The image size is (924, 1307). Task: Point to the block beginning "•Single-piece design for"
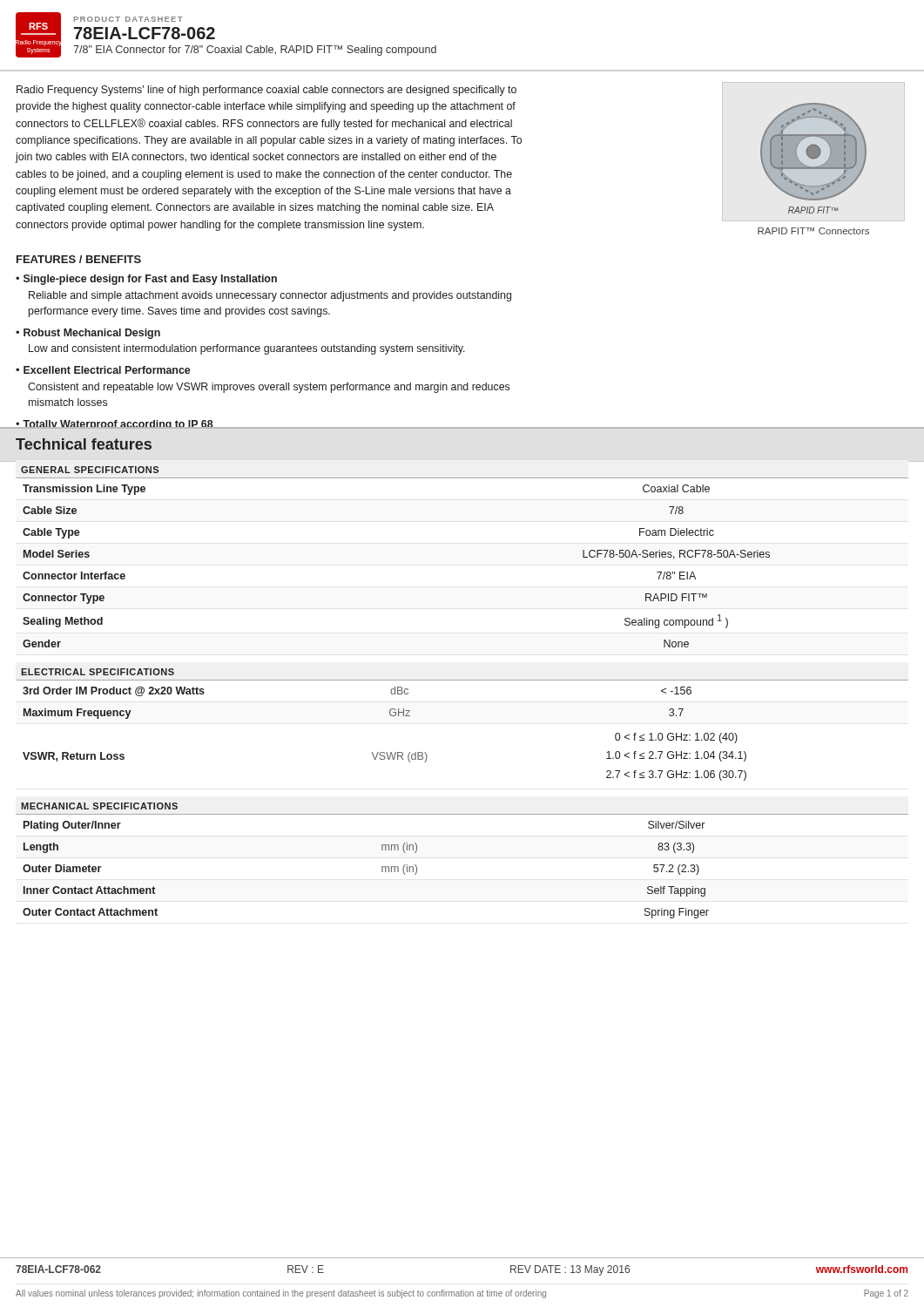click(x=273, y=296)
